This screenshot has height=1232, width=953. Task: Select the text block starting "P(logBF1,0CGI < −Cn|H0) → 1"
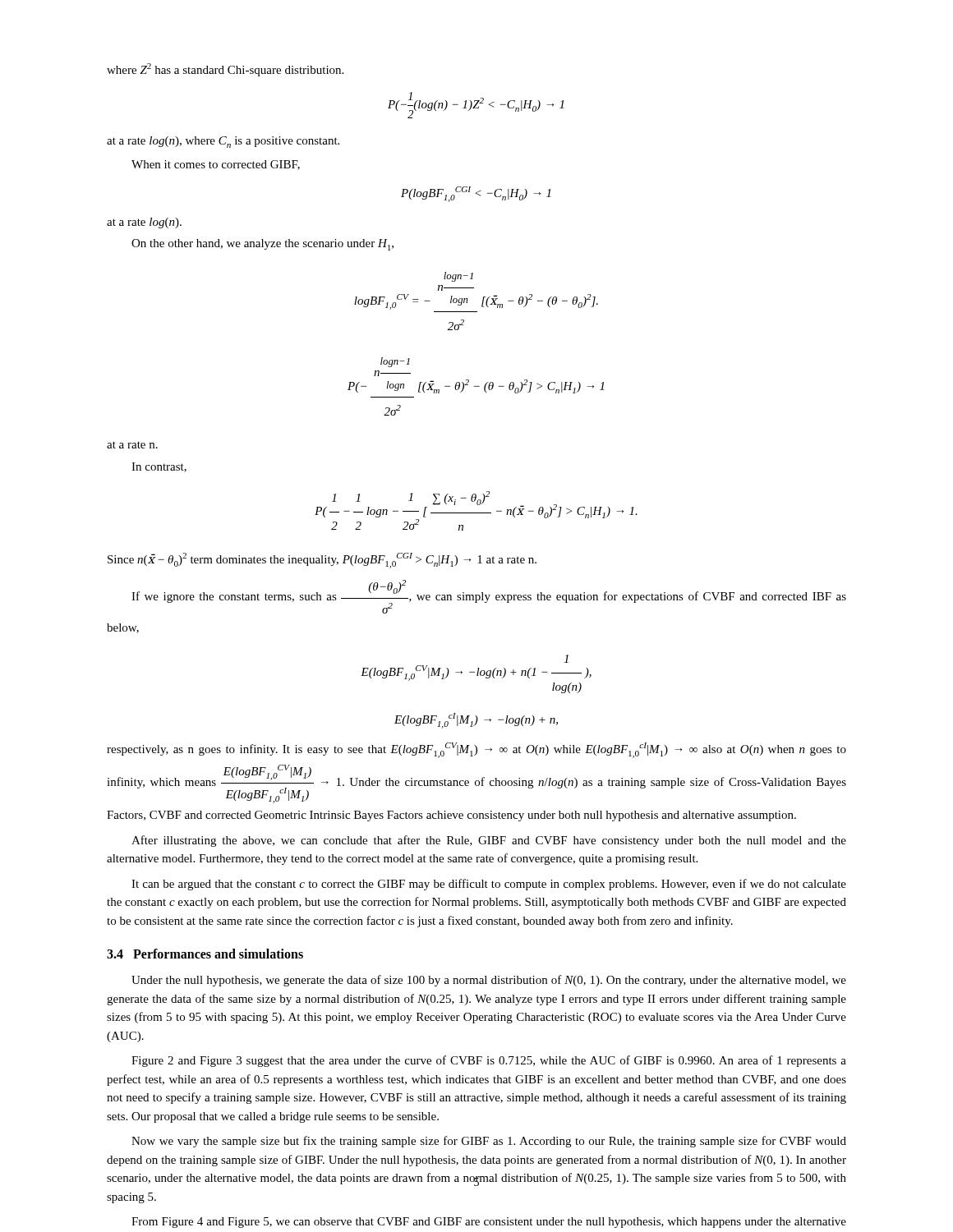coord(476,193)
